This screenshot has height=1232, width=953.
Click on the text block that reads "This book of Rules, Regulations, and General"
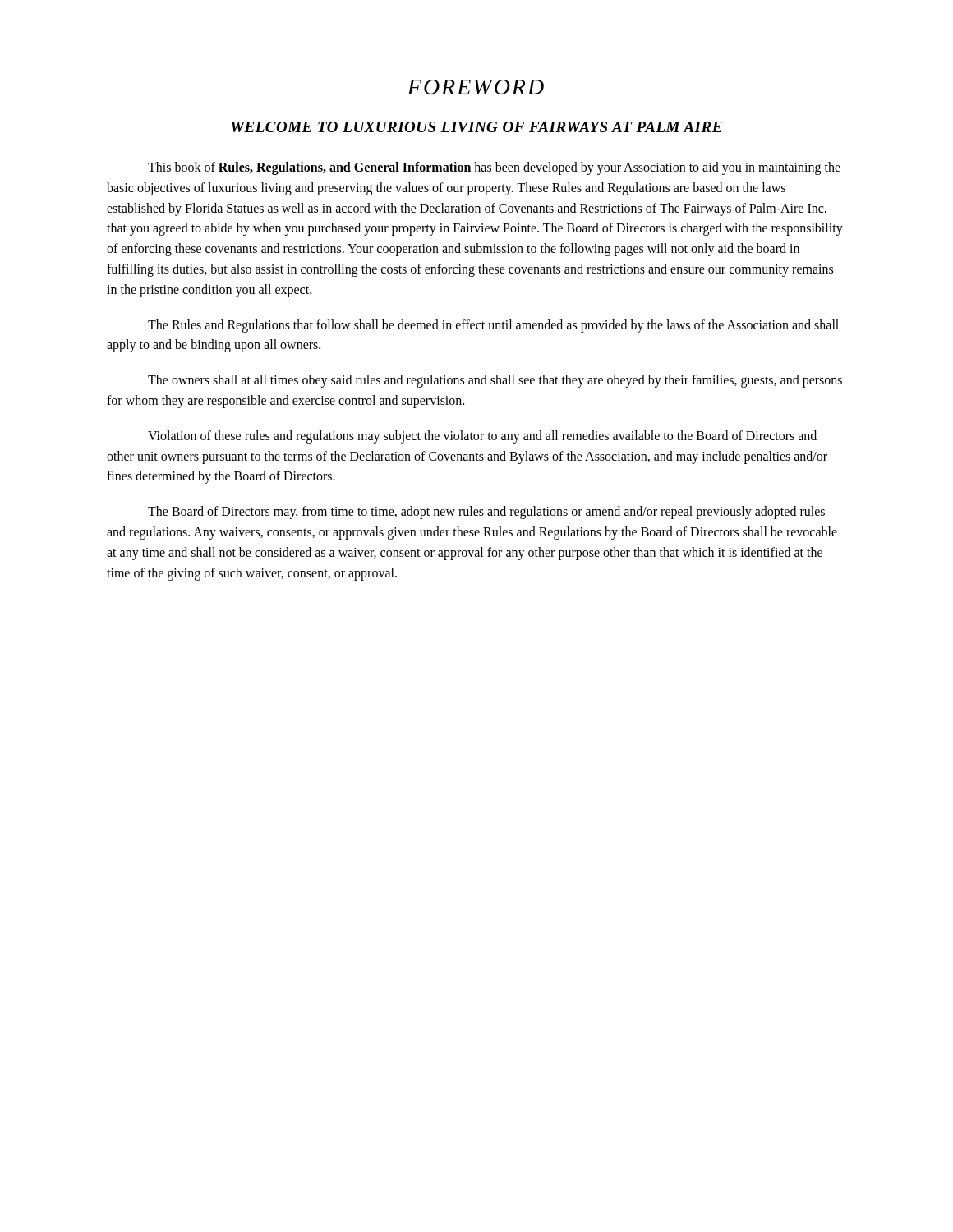[476, 229]
